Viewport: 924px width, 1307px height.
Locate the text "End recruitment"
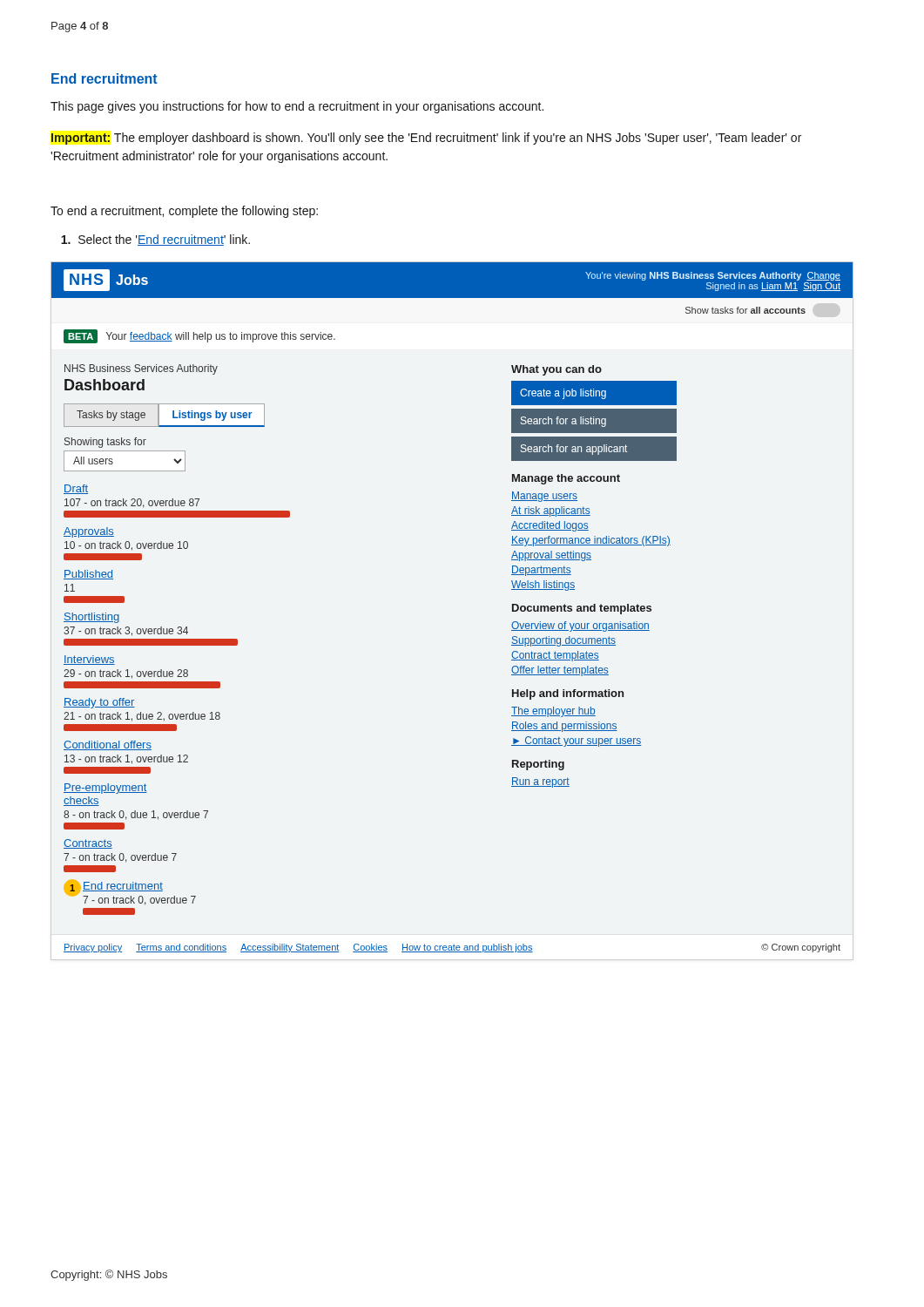pyautogui.click(x=104, y=79)
